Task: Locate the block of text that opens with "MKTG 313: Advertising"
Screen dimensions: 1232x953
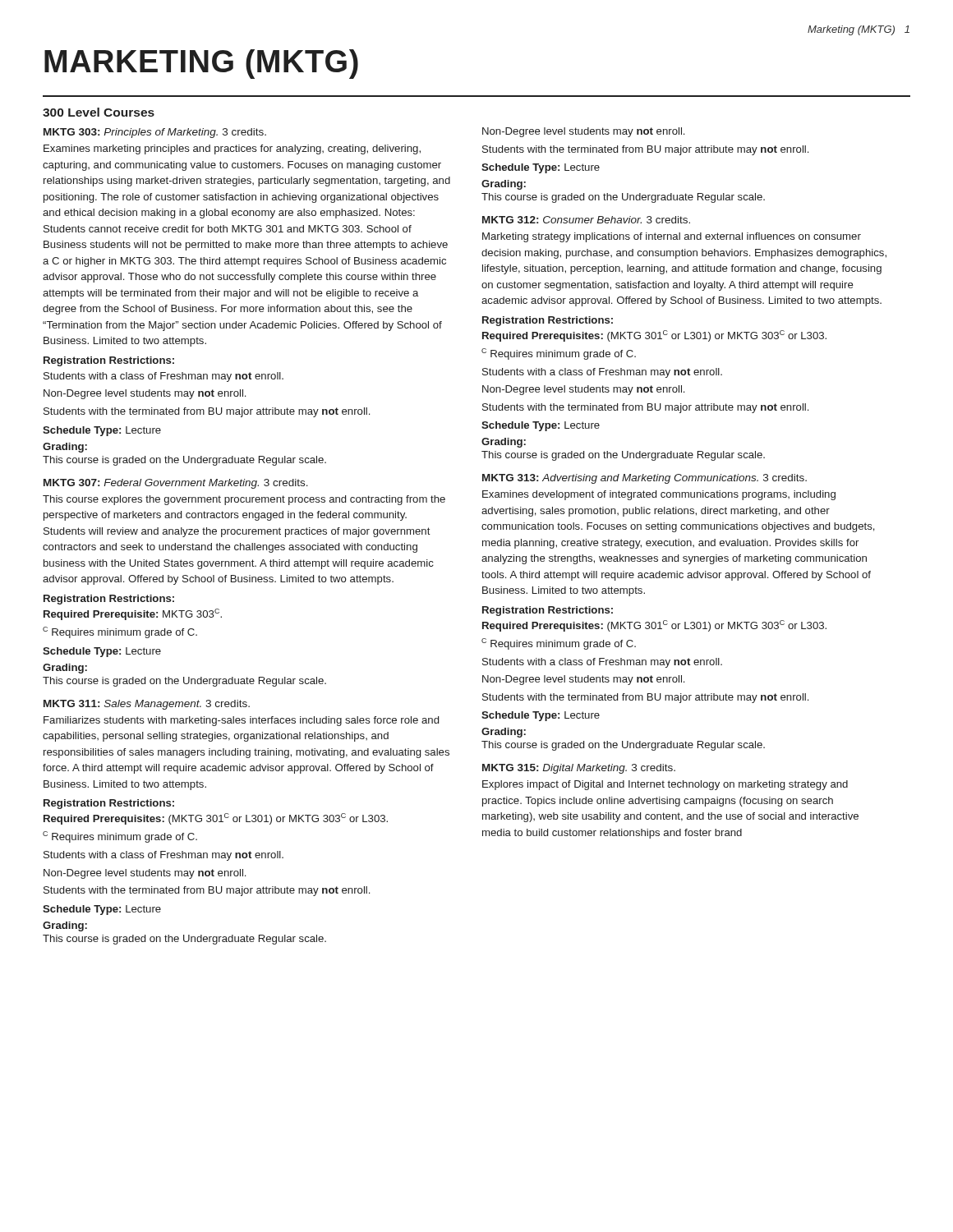Action: [686, 611]
